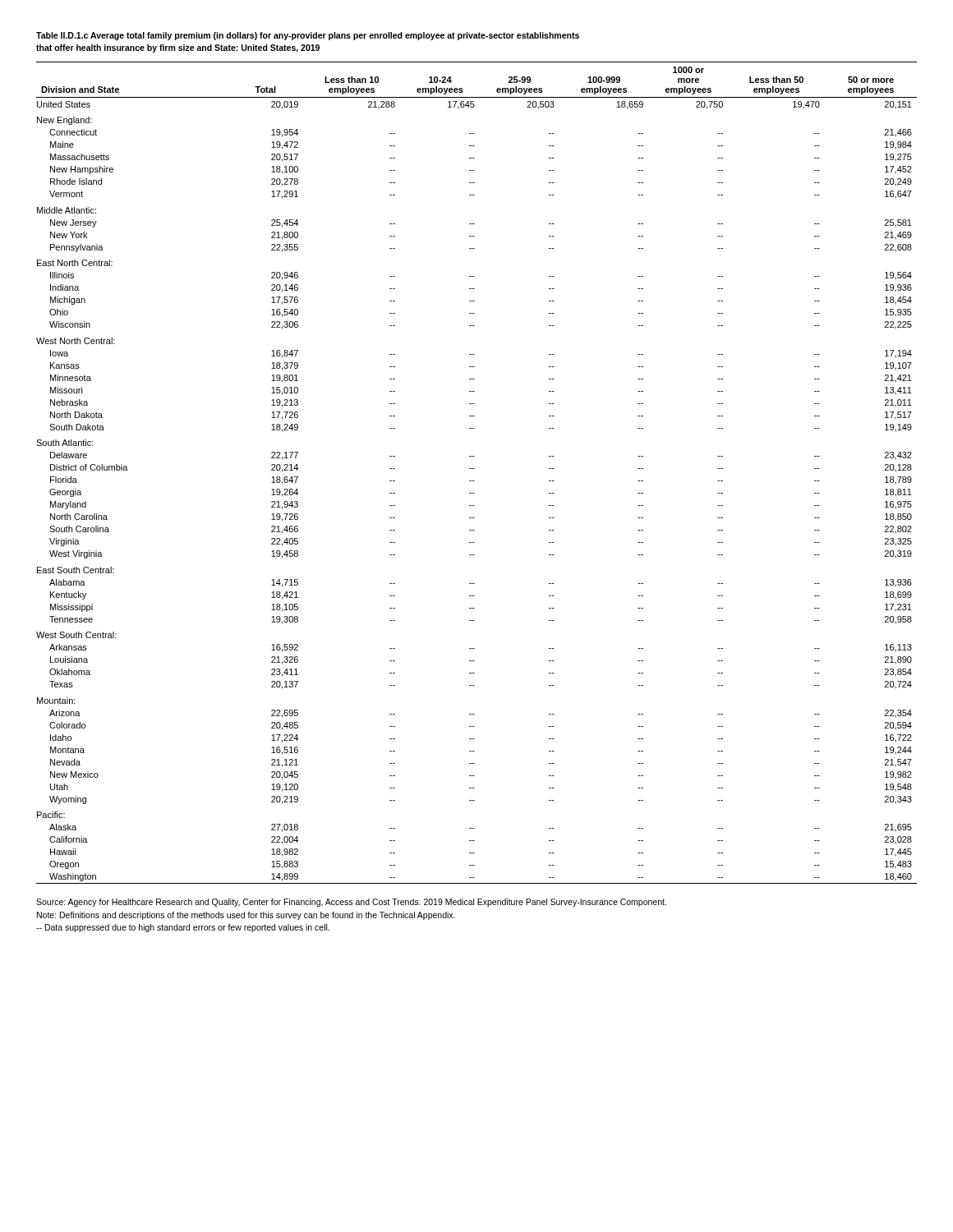Click on the footnote that says "Source: Agency for Healthcare Research and"
This screenshot has height=1232, width=953.
[352, 902]
